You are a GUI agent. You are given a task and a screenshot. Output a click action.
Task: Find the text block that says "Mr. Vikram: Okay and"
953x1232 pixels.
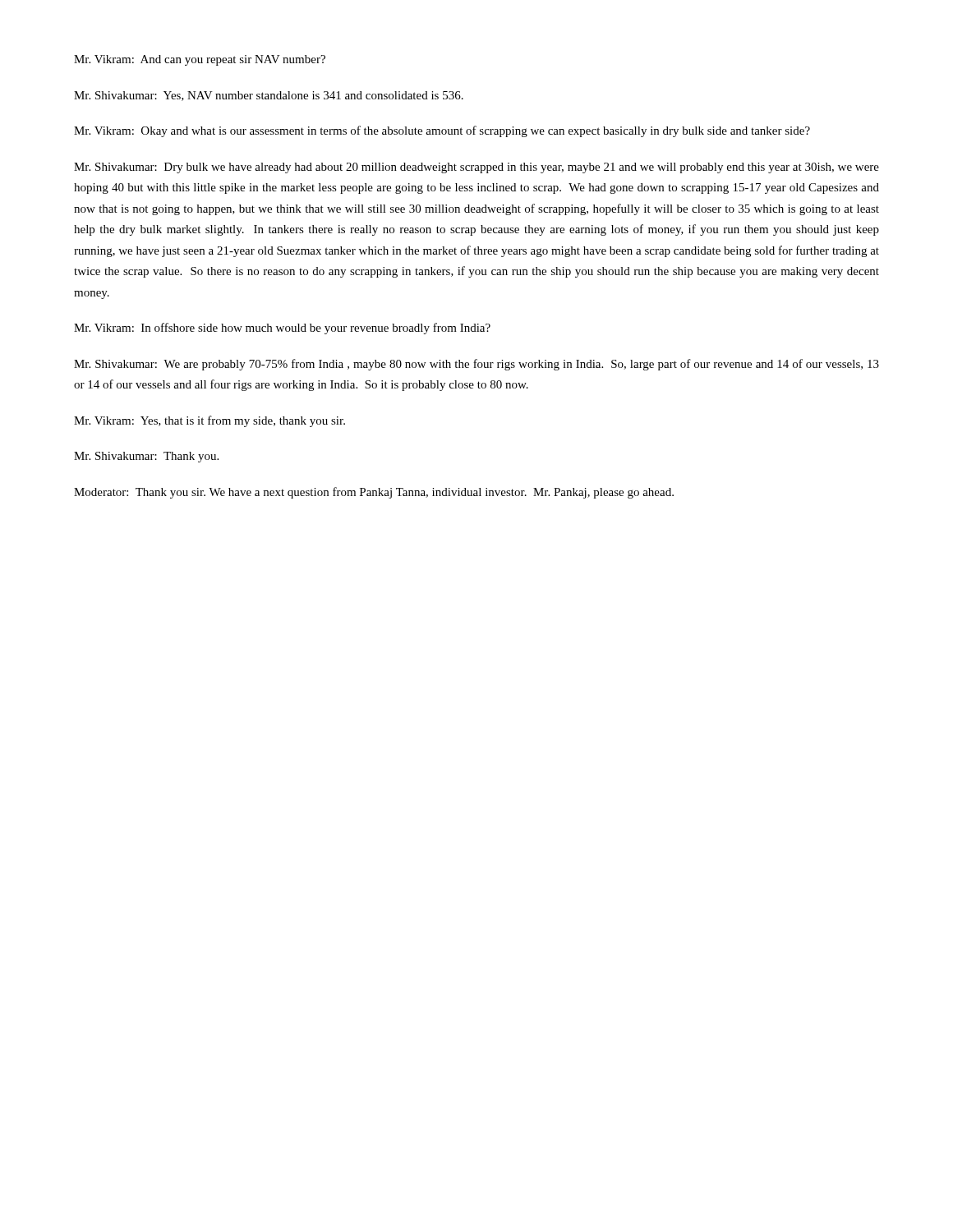442,131
